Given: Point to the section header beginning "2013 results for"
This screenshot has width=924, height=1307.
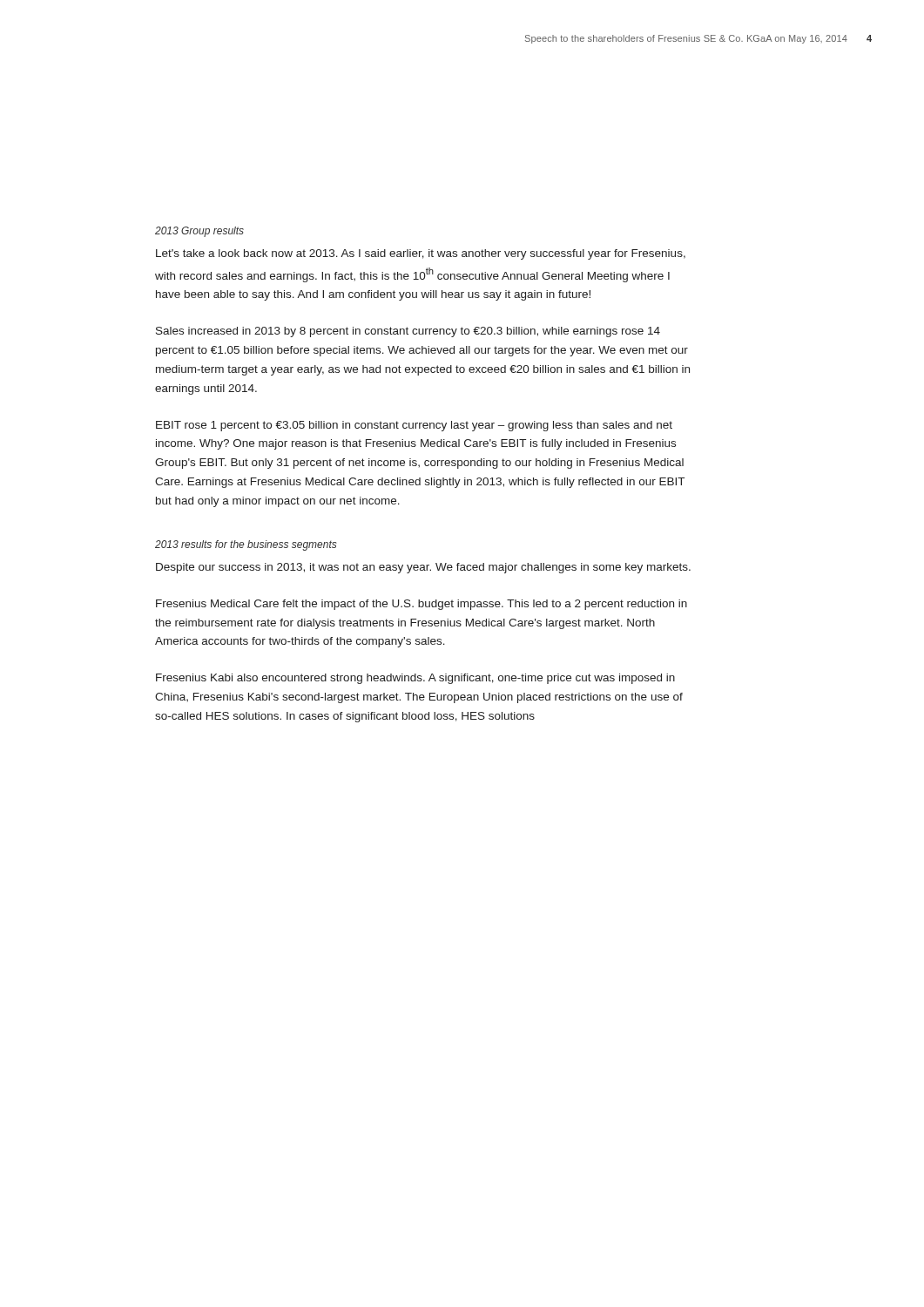Looking at the screenshot, I should click(x=246, y=544).
